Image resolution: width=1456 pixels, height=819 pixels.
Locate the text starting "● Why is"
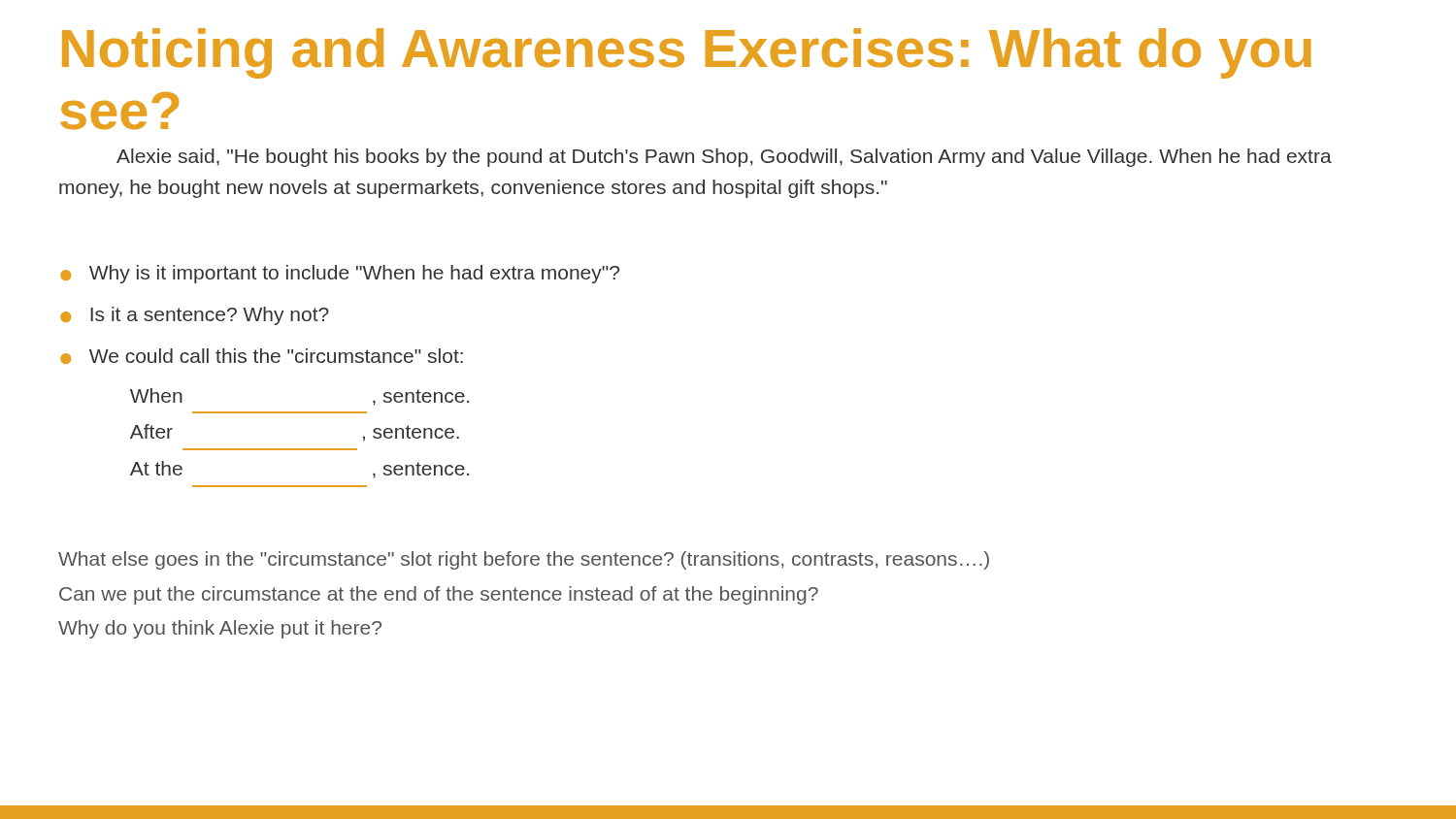tap(339, 275)
